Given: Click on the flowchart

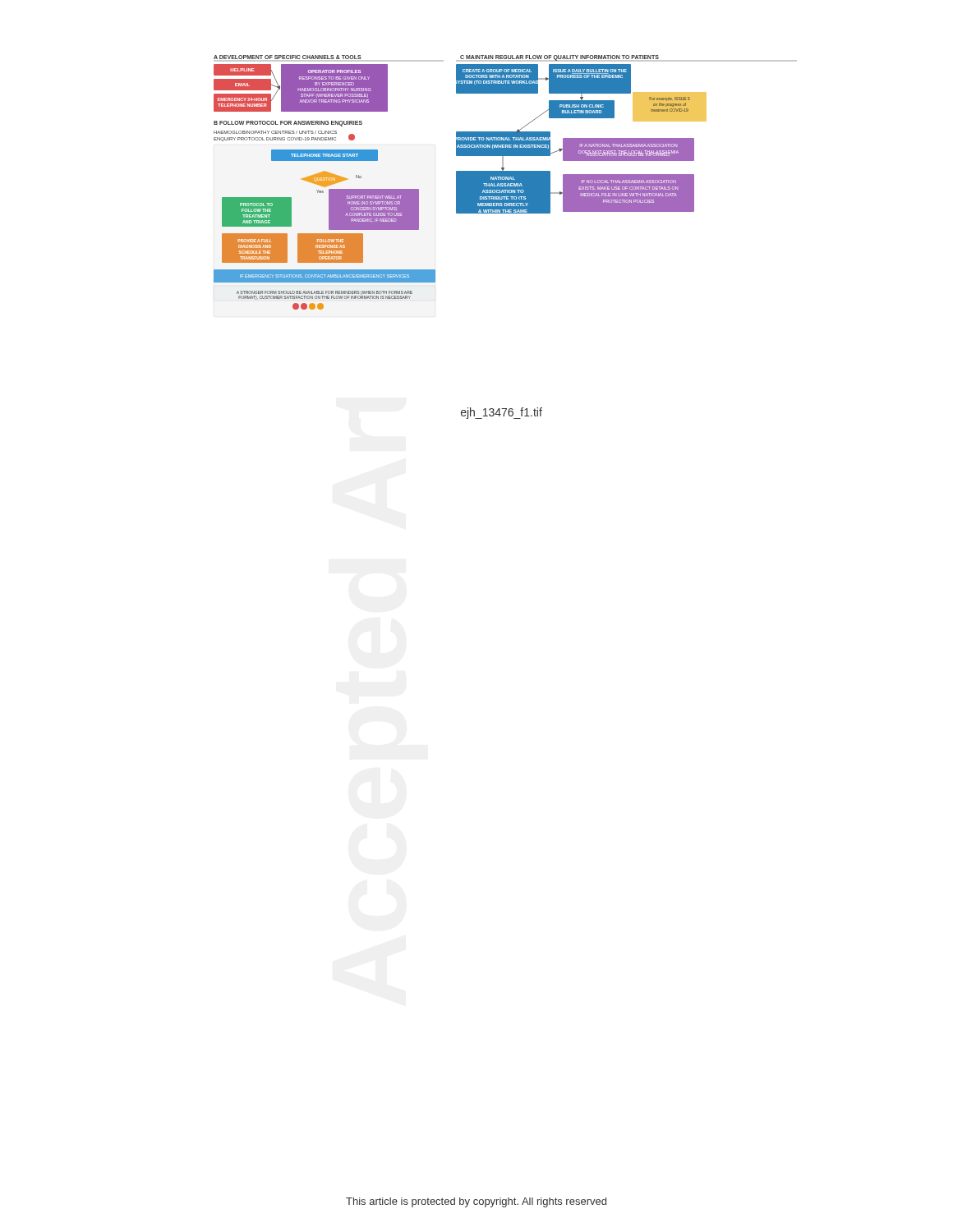Looking at the screenshot, I should [x=501, y=223].
